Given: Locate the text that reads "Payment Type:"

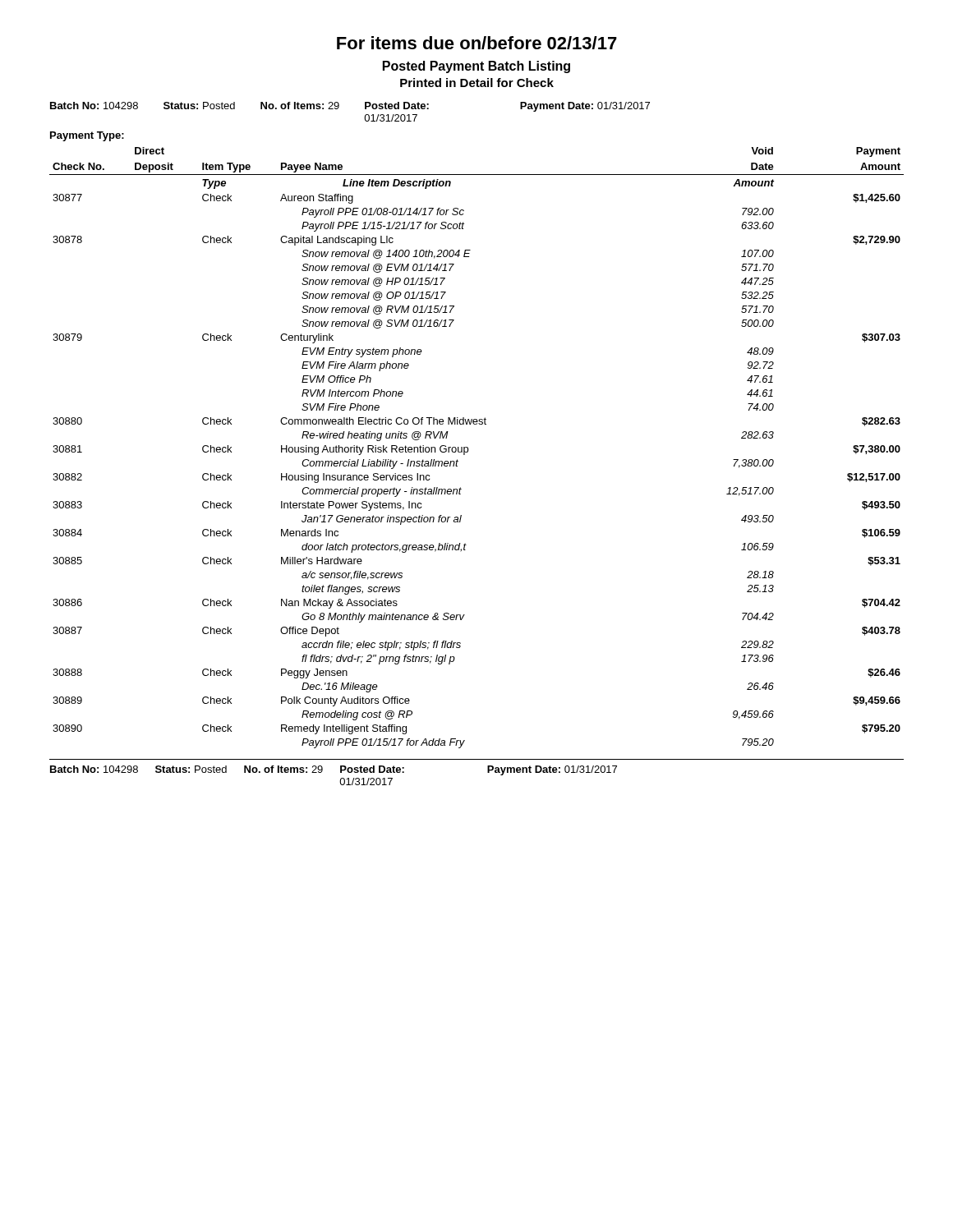Looking at the screenshot, I should [x=87, y=135].
